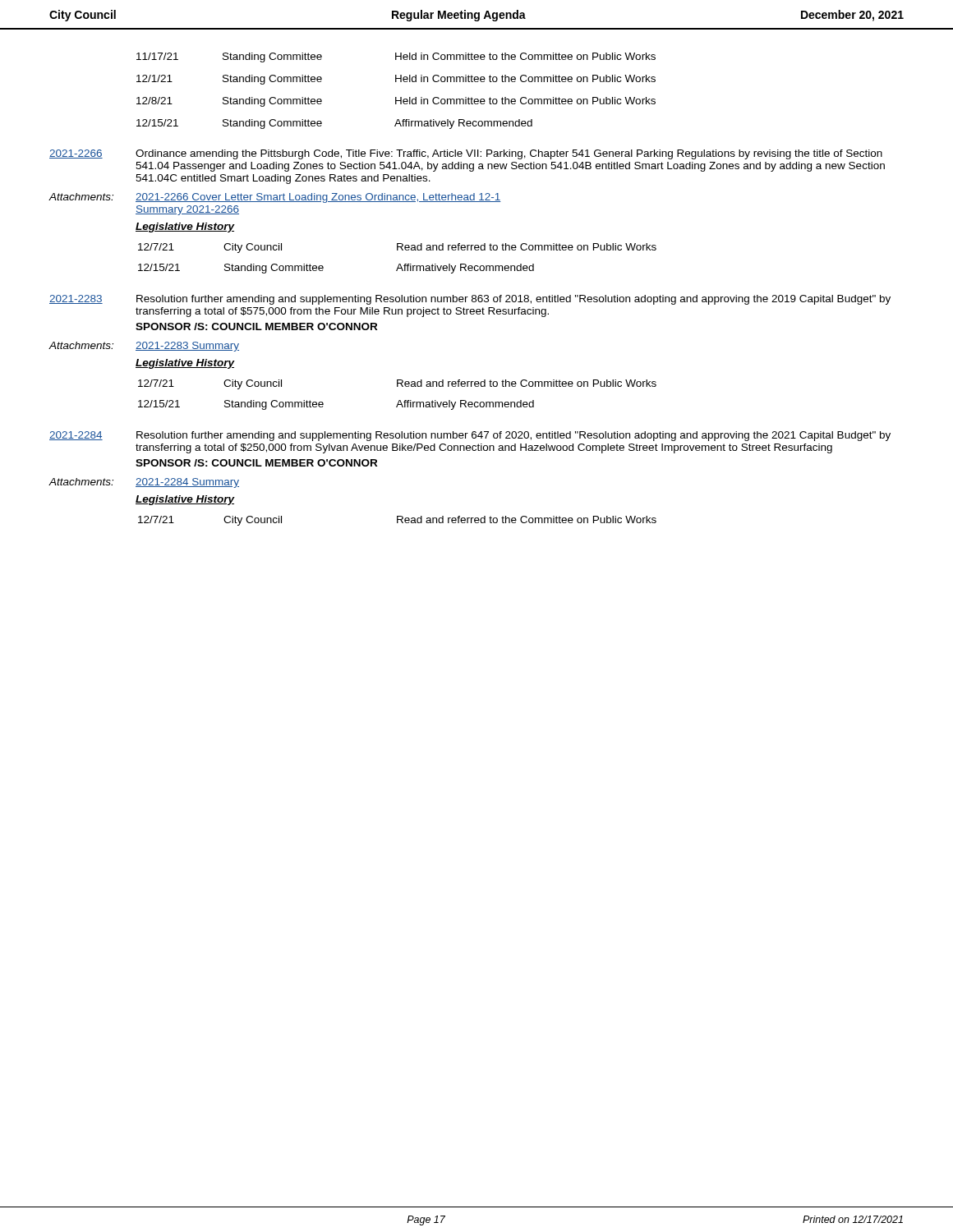
Task: Point to the region starting "Attachments: 2021-2284 Summary"
Action: 144,483
